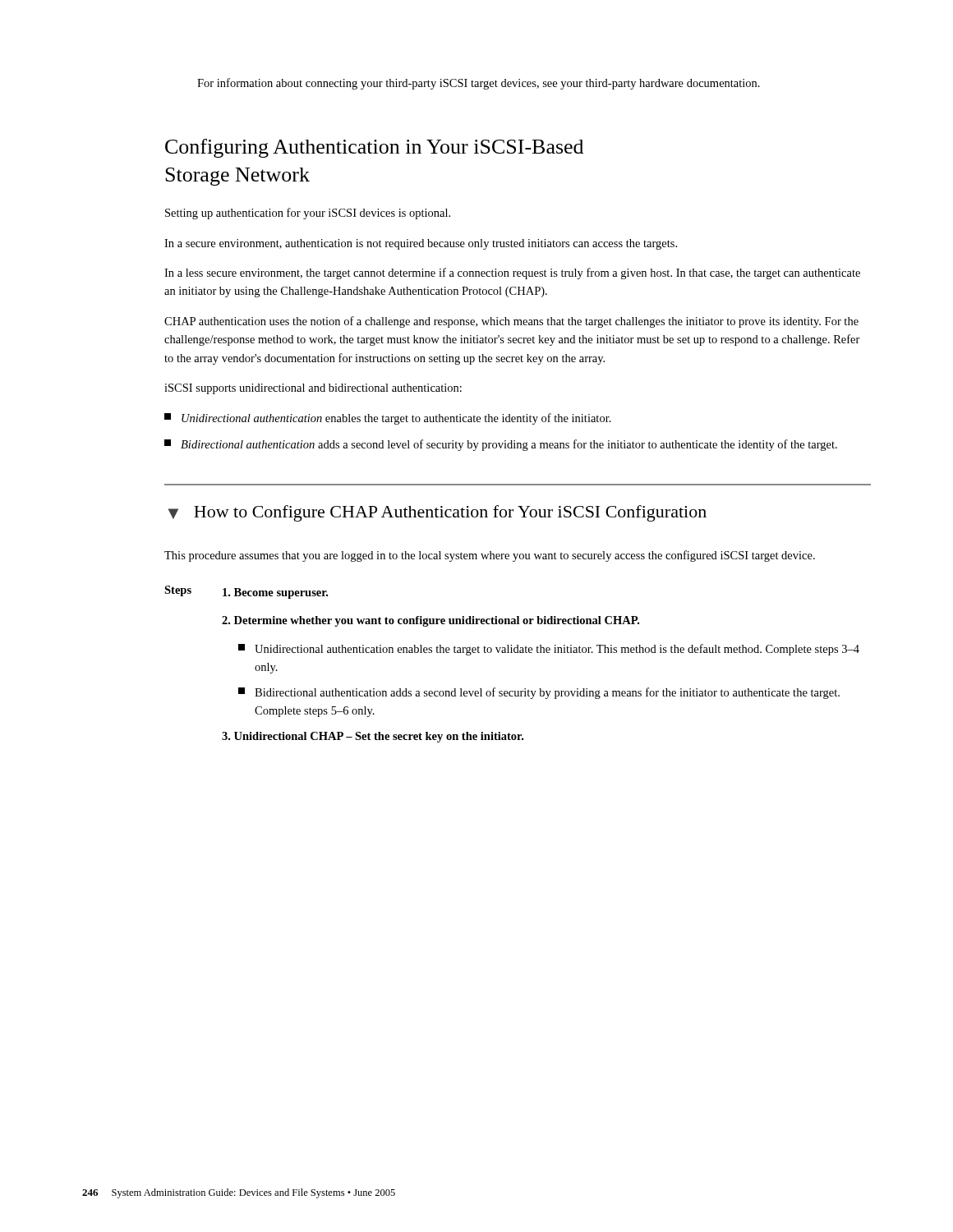
Task: Locate the block of text that opens with "In a secure environment, authentication is not"
Action: [421, 243]
